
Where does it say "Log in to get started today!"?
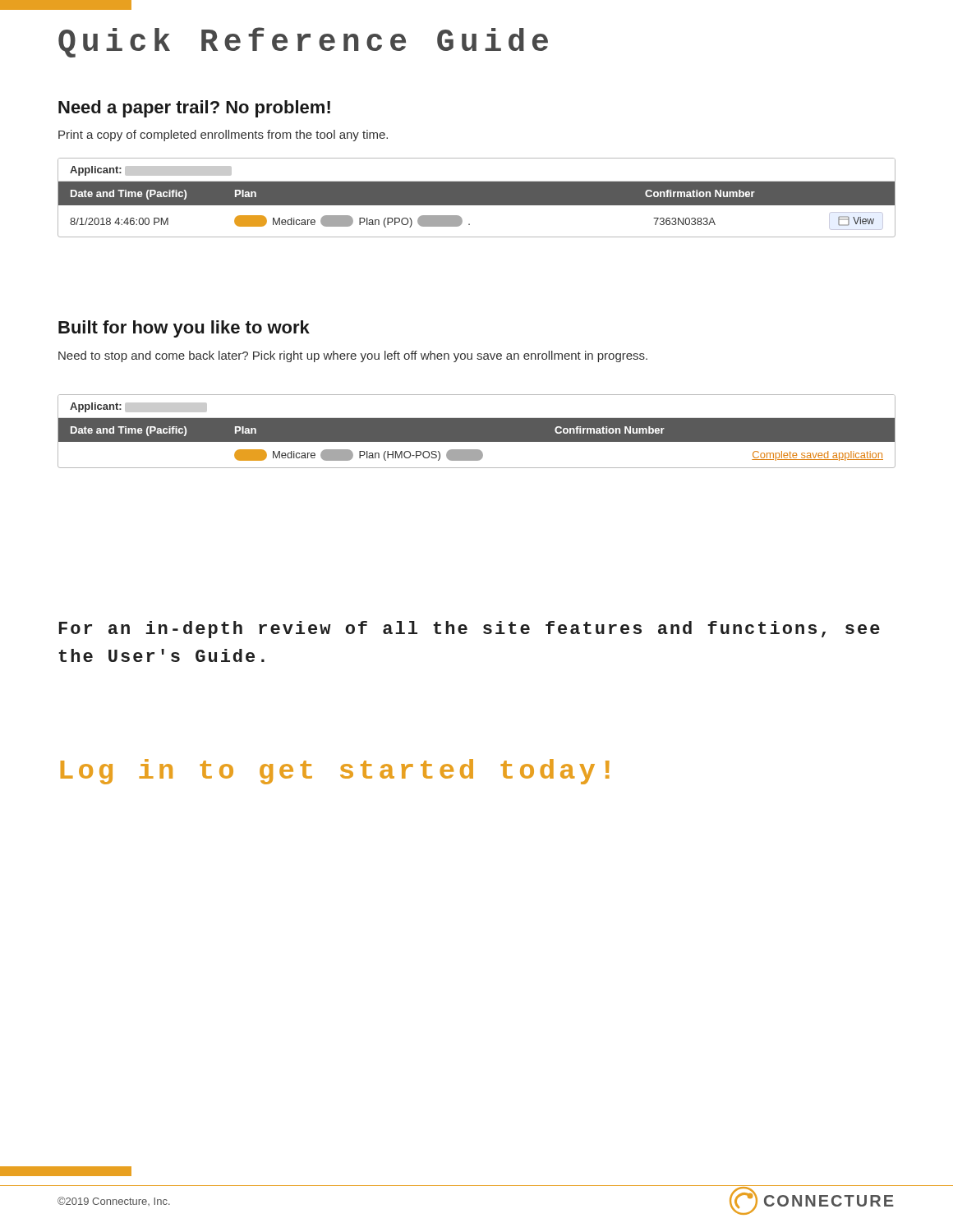[338, 771]
